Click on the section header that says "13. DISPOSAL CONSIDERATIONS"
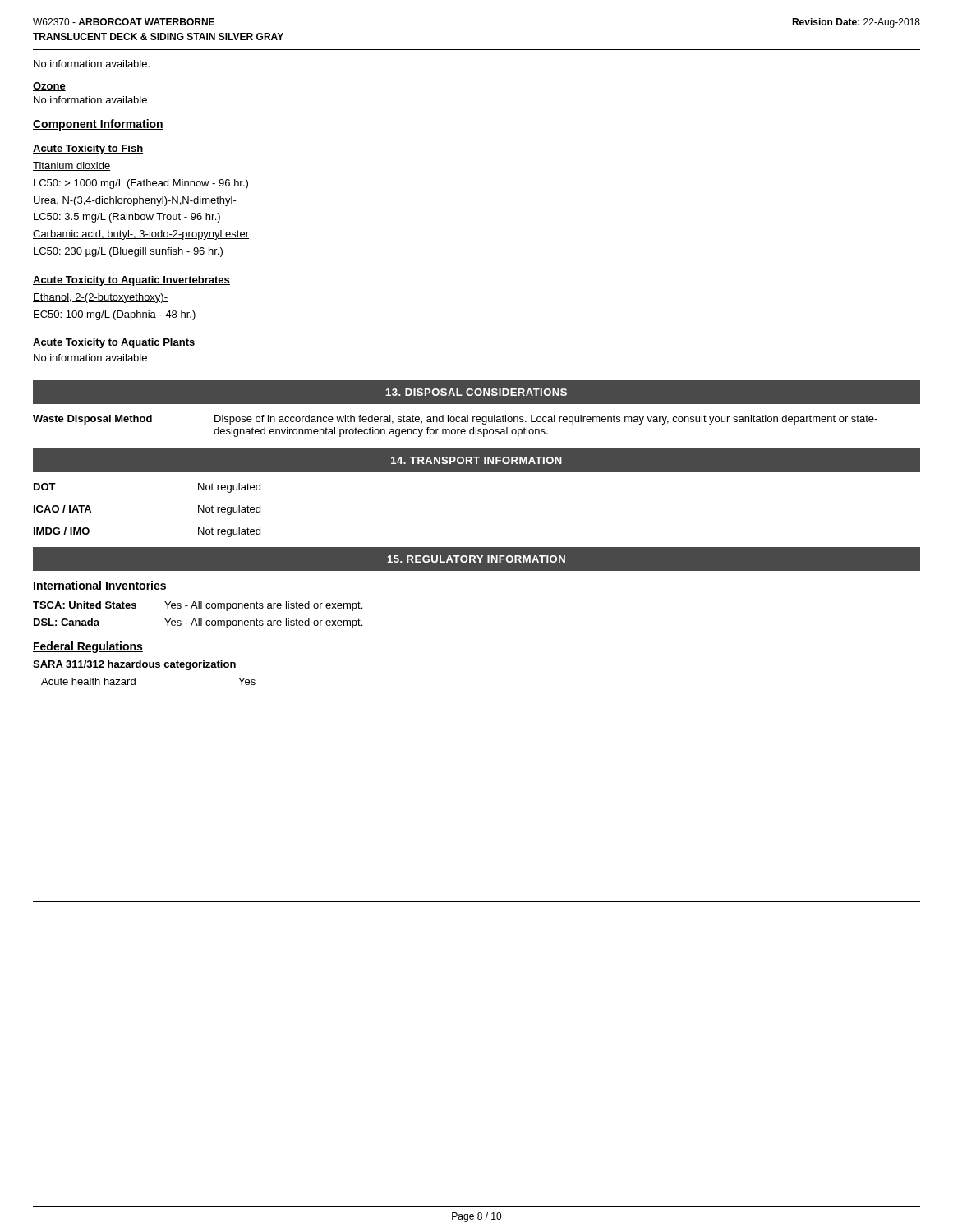The width and height of the screenshot is (953, 1232). tap(476, 393)
